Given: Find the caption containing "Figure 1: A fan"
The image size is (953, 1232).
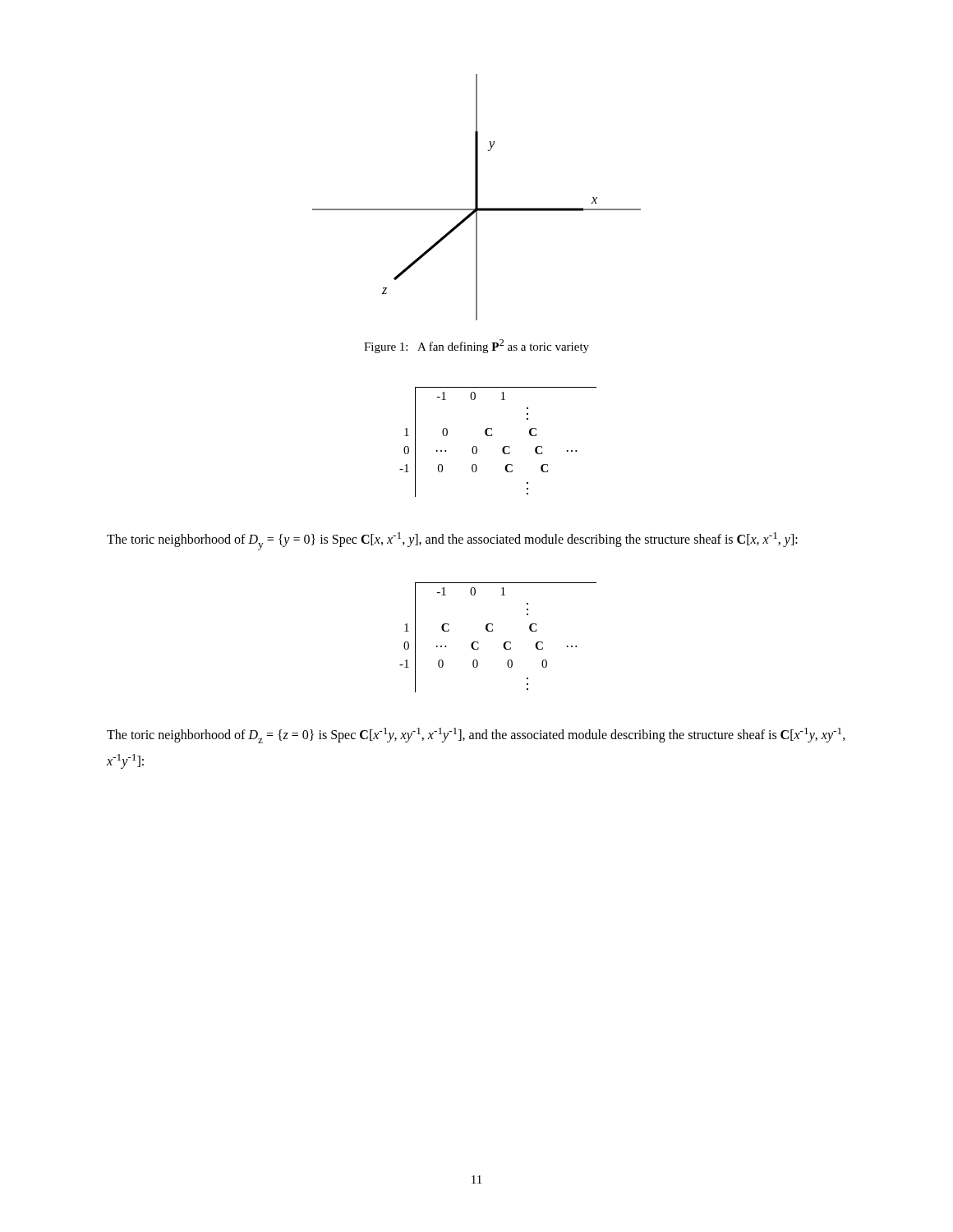Looking at the screenshot, I should 476,345.
